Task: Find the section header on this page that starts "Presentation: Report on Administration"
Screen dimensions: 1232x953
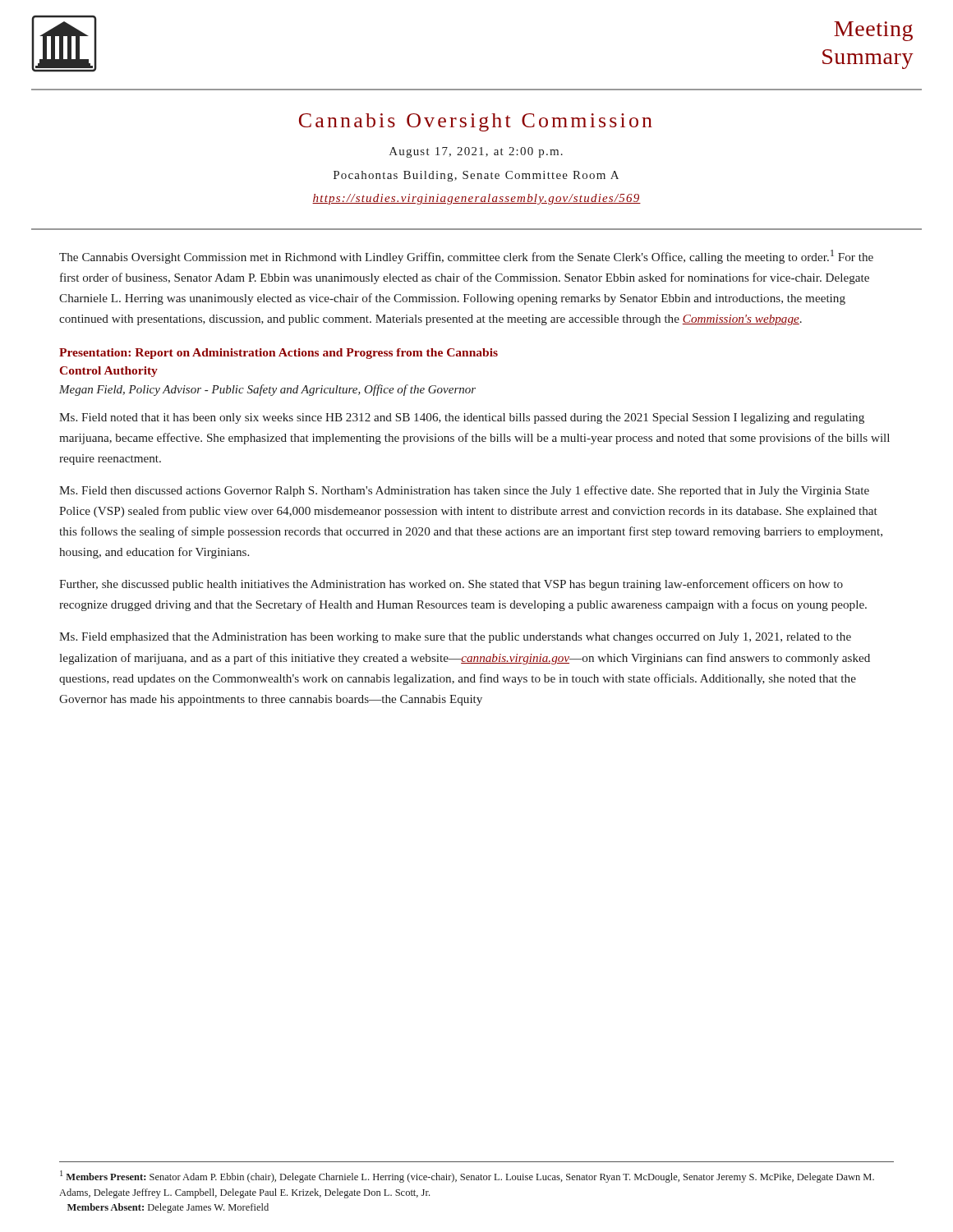Action: (x=279, y=361)
